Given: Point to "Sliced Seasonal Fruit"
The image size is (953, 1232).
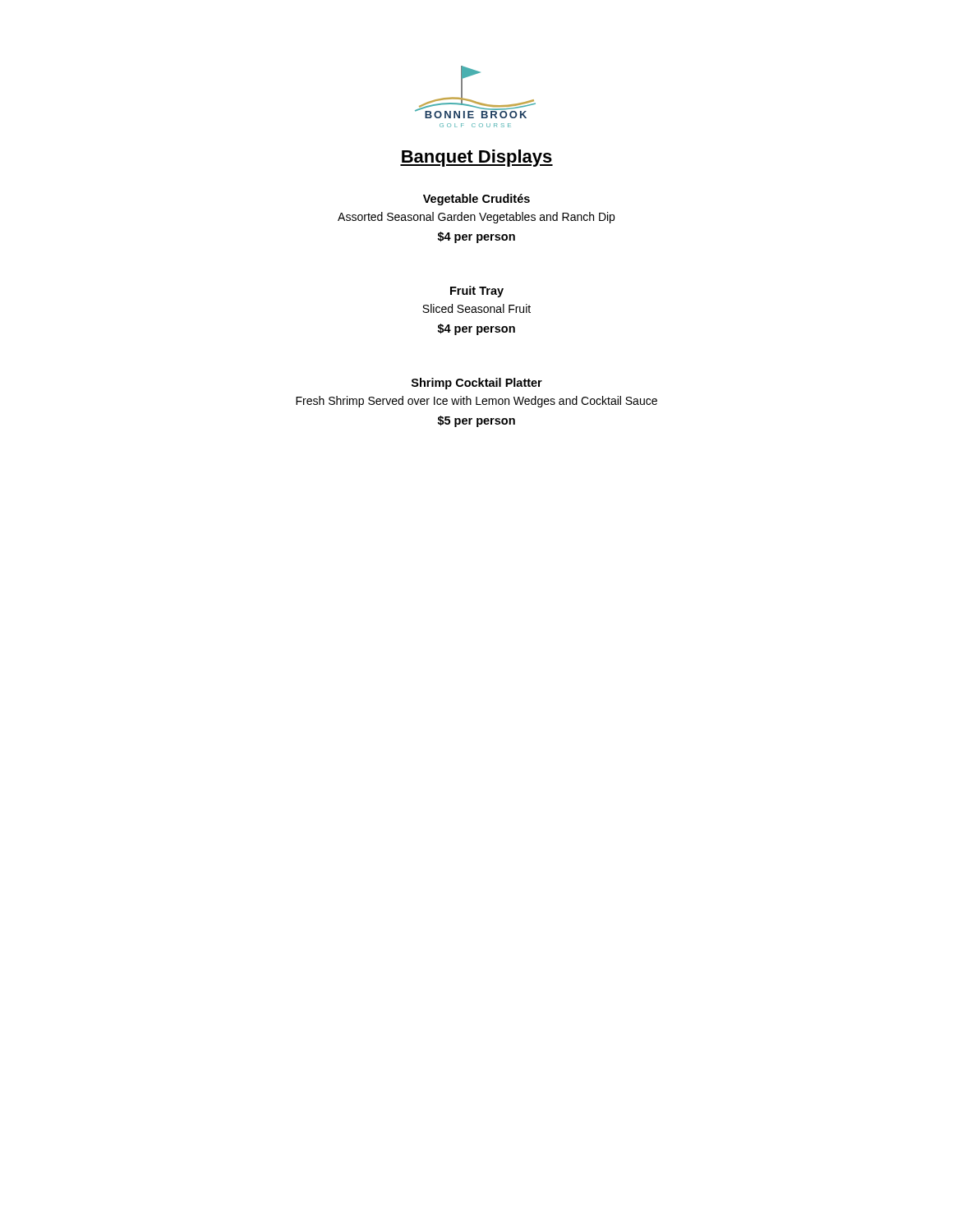Looking at the screenshot, I should (476, 309).
